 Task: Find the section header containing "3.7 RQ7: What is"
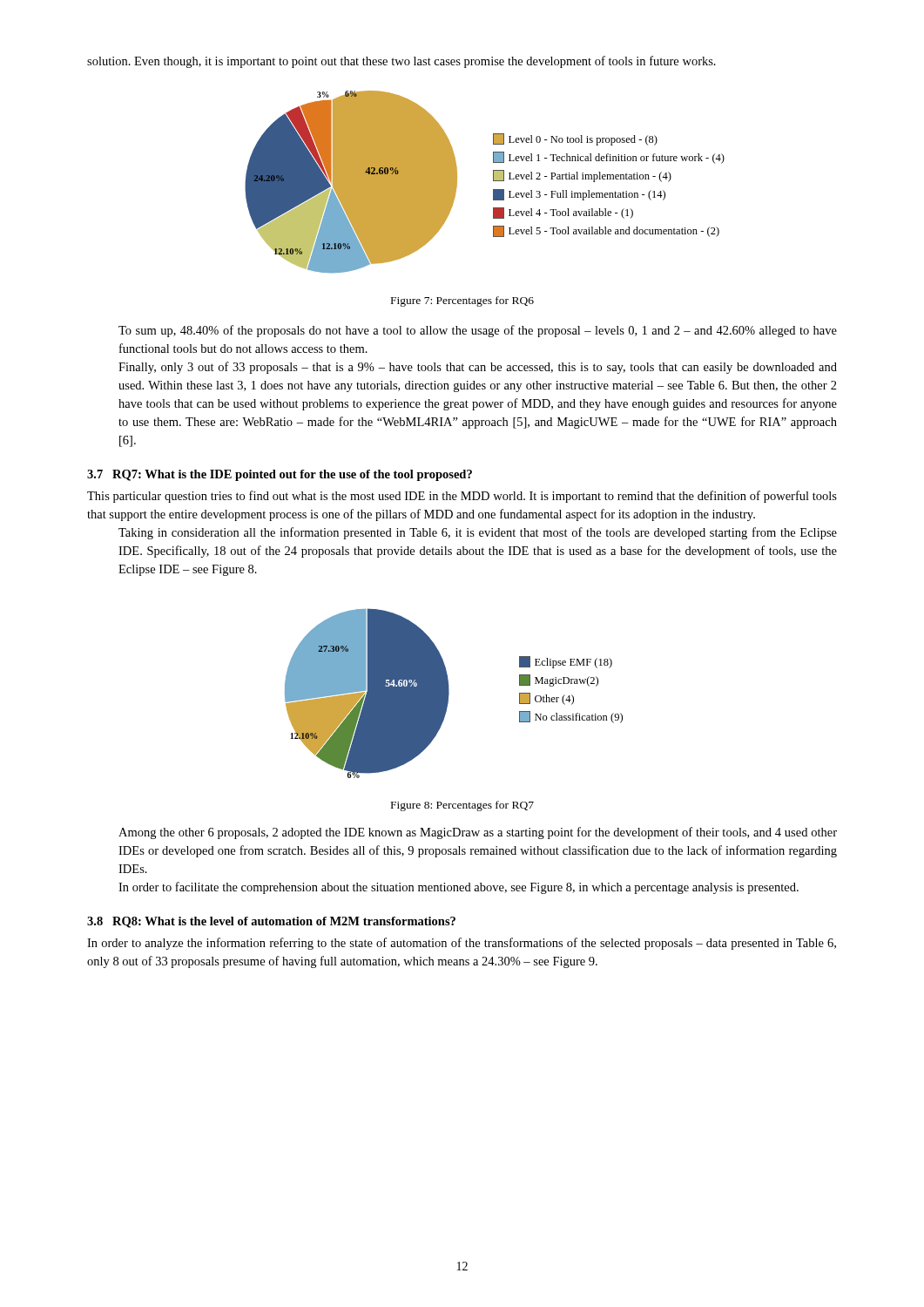(280, 474)
